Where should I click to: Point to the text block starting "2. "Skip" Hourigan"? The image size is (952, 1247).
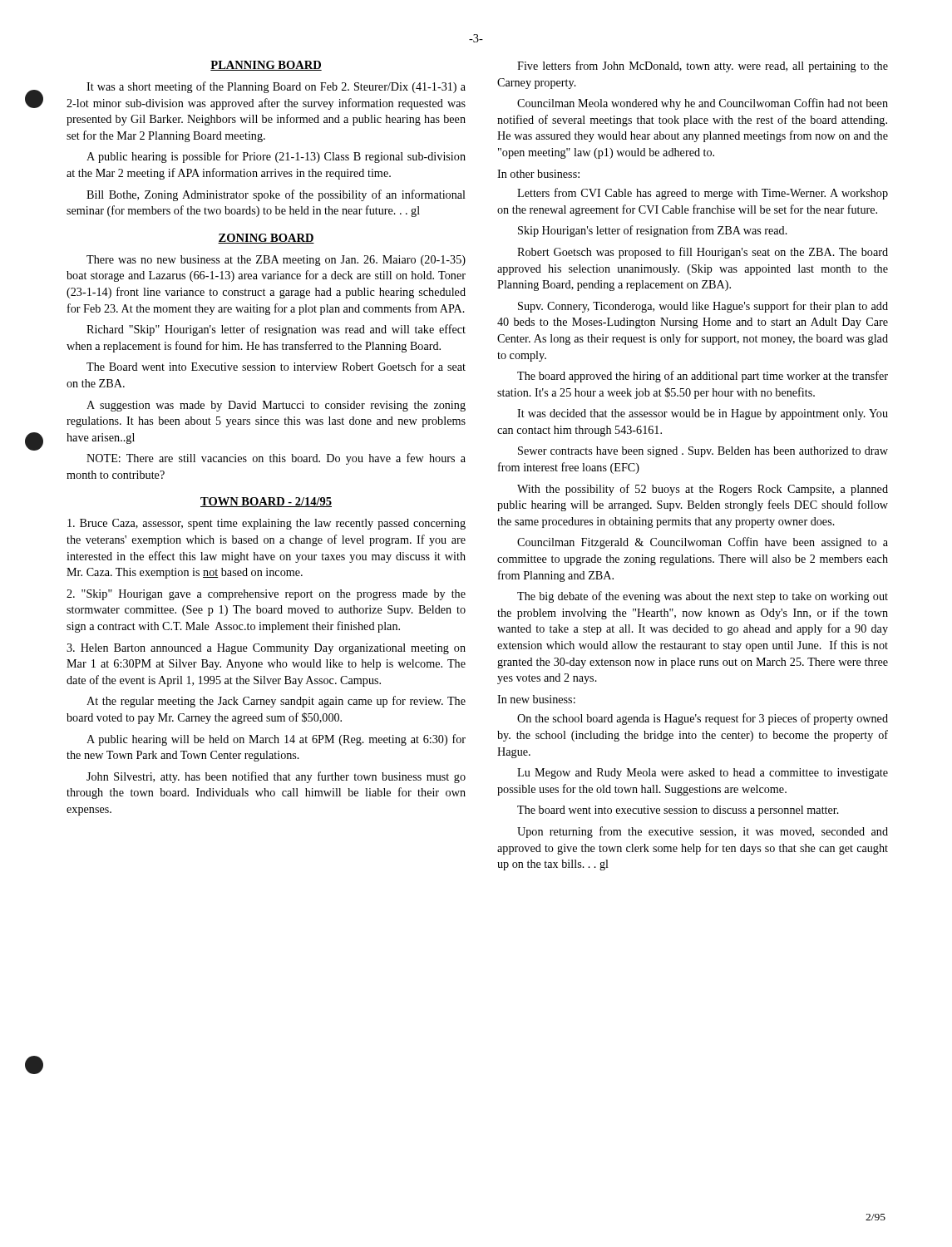tap(266, 610)
